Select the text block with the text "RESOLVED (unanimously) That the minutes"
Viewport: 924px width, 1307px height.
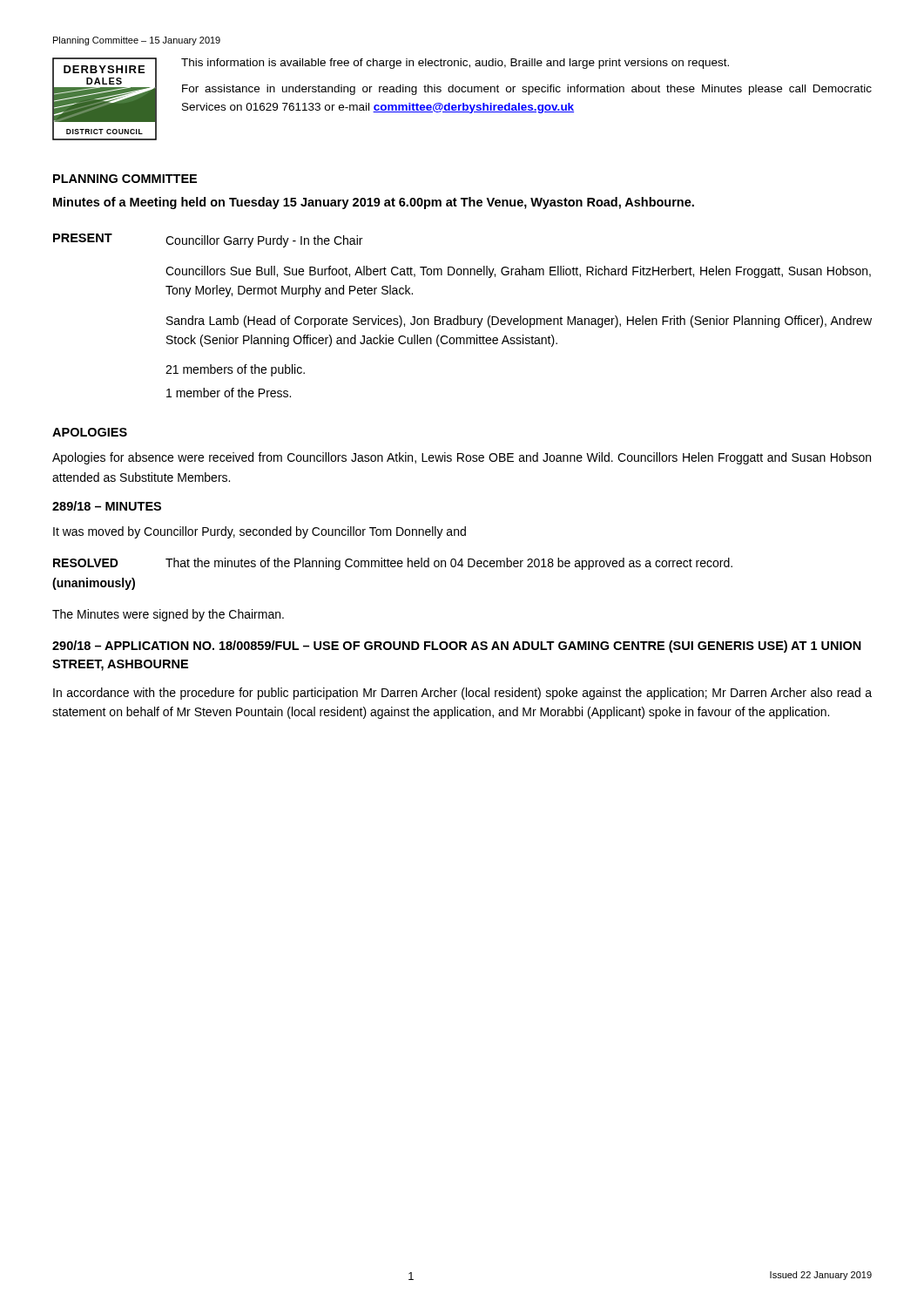click(462, 573)
